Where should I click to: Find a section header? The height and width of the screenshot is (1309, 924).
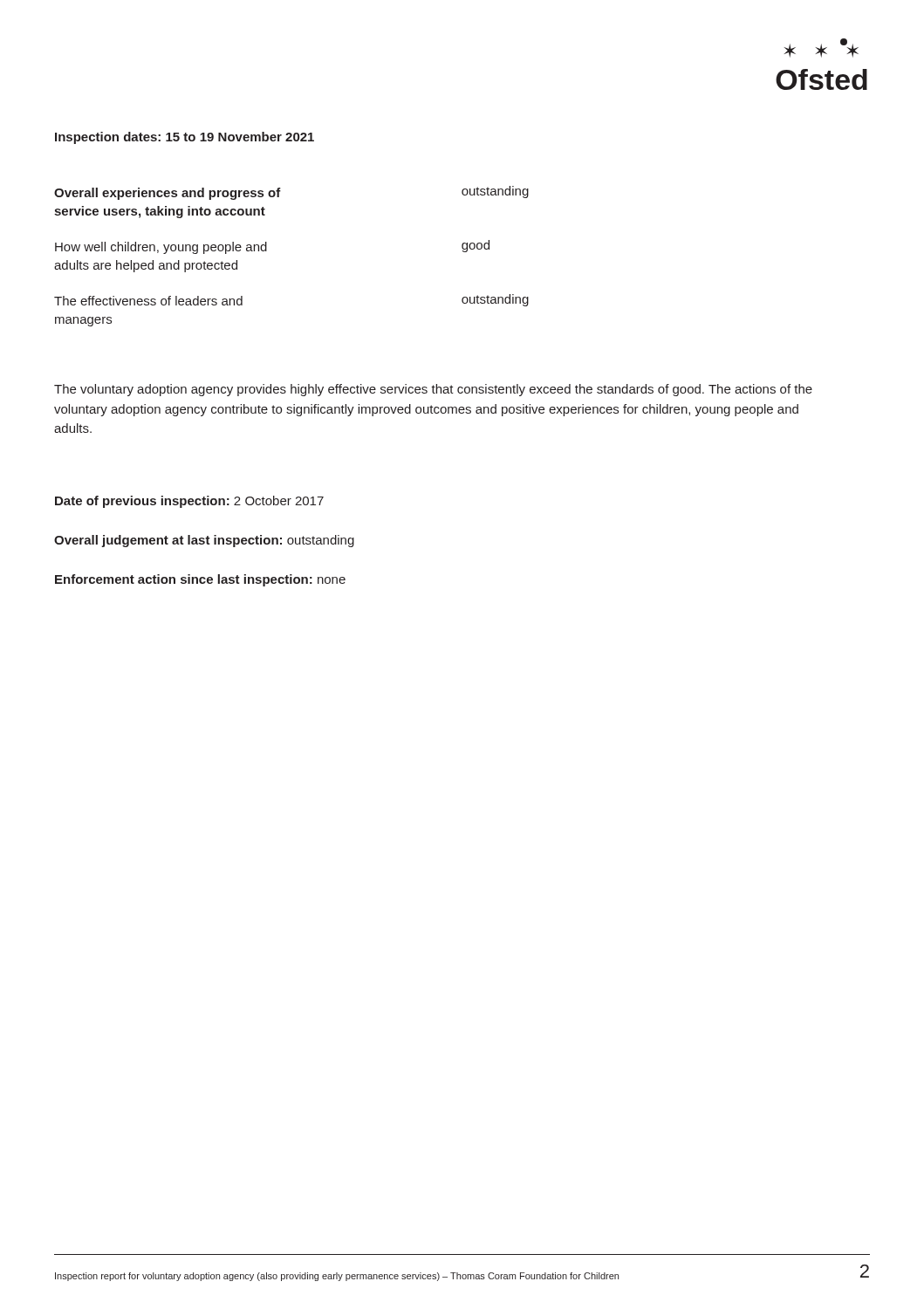pos(184,137)
